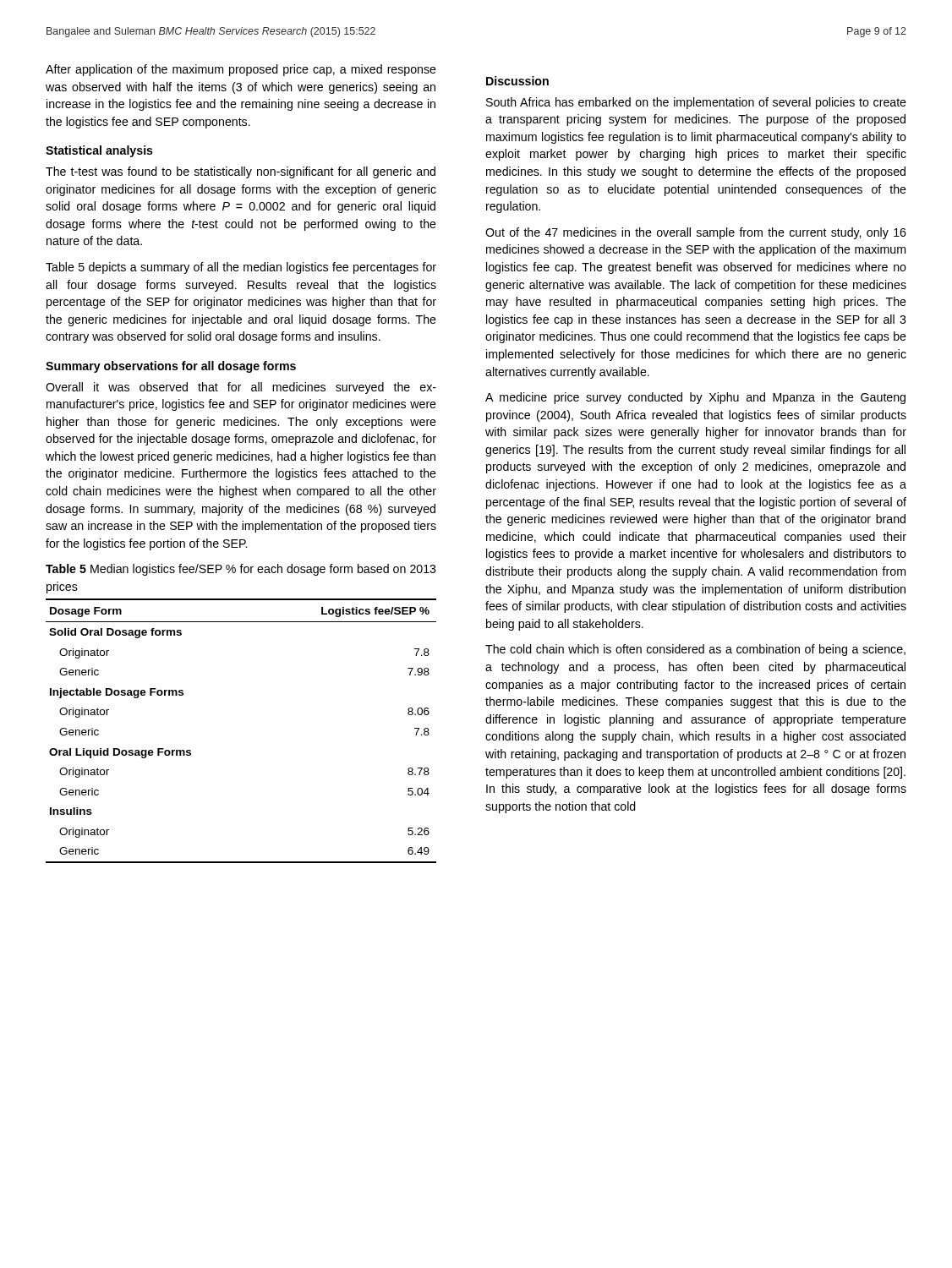The width and height of the screenshot is (952, 1268).
Task: Click on the section header that says "Summary observations for"
Action: tap(241, 366)
